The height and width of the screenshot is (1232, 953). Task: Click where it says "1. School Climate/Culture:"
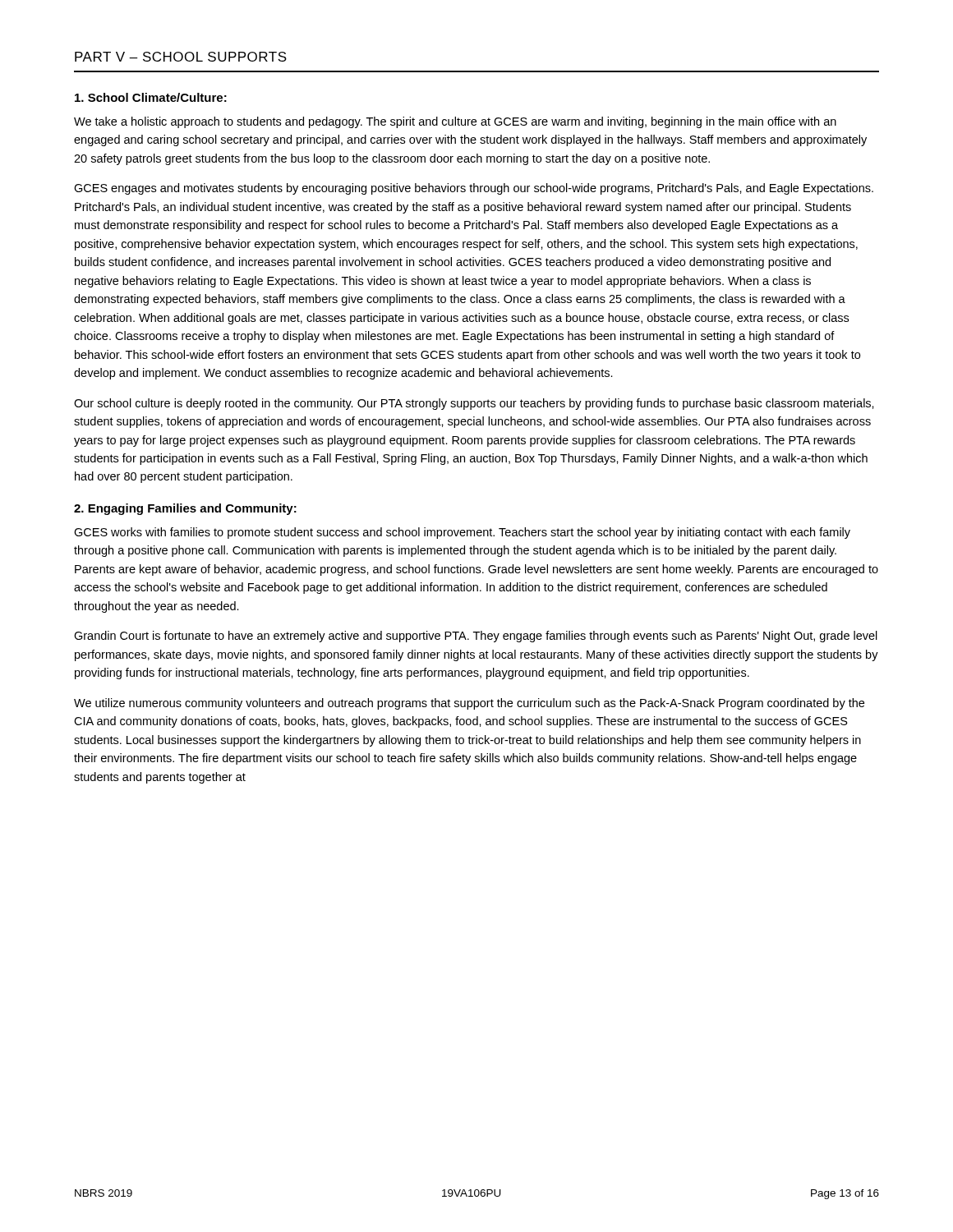tap(151, 97)
